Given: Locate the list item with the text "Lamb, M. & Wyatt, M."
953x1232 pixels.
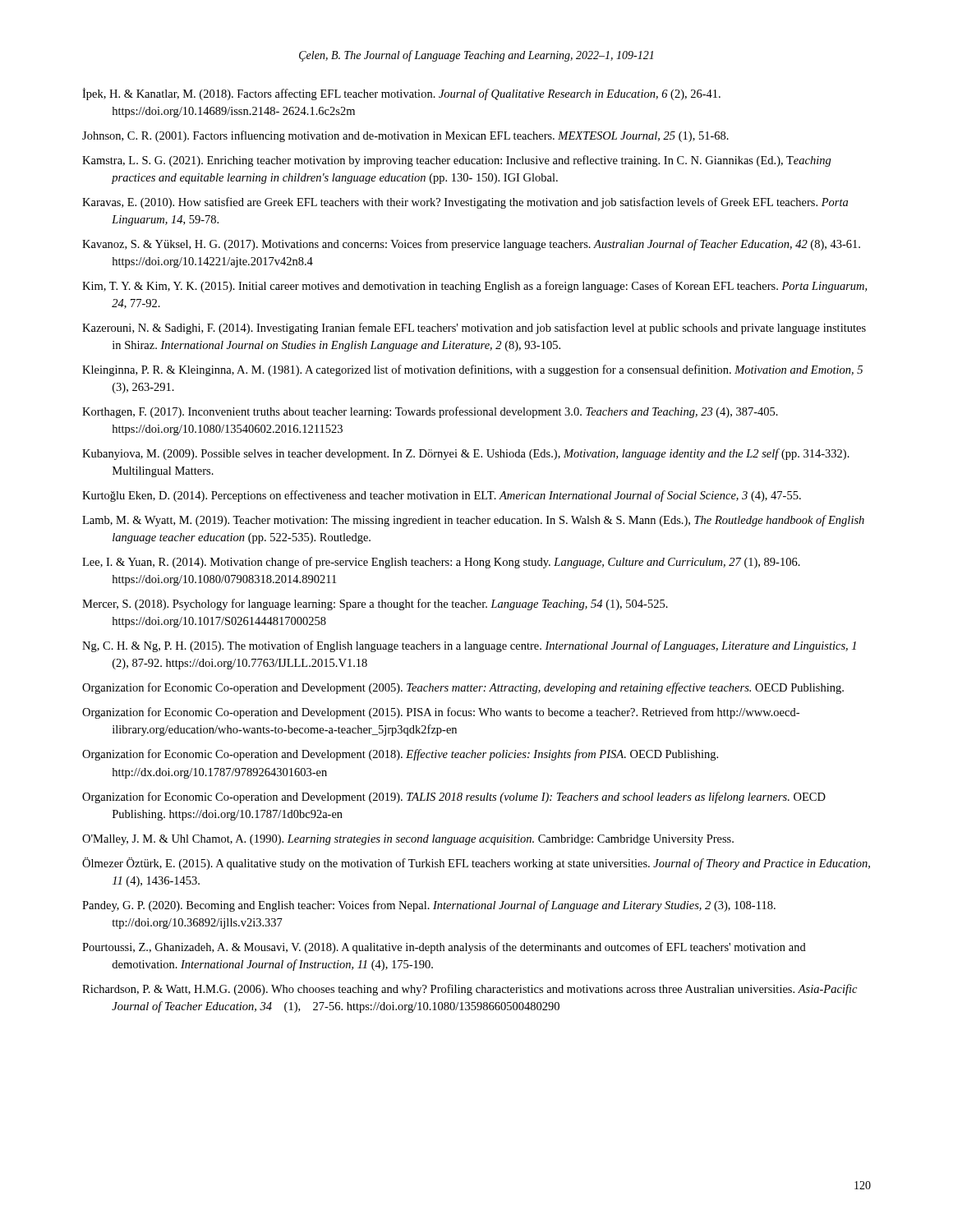Looking at the screenshot, I should click(473, 529).
